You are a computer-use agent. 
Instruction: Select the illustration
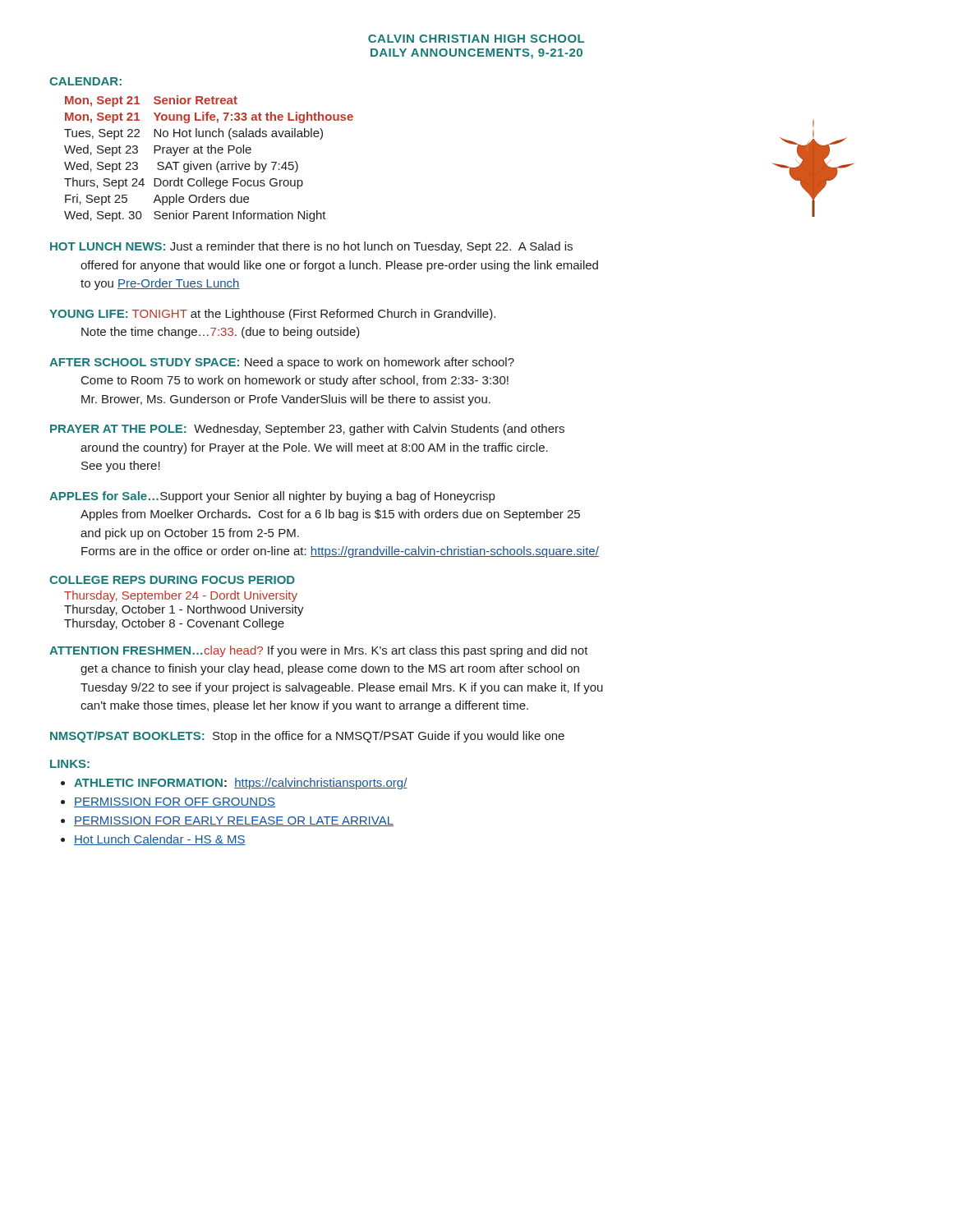click(x=813, y=148)
